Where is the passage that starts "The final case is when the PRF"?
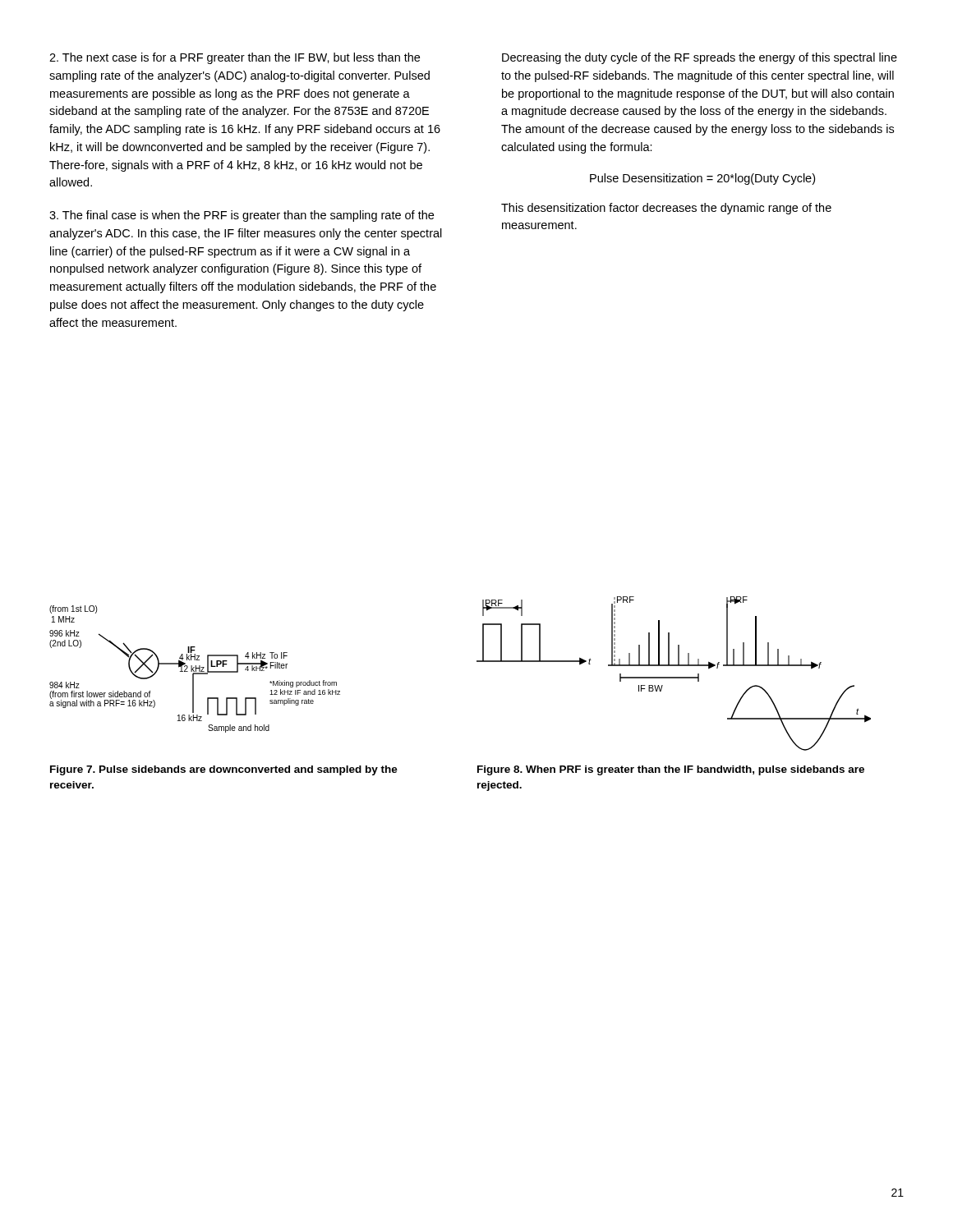953x1232 pixels. pos(246,269)
